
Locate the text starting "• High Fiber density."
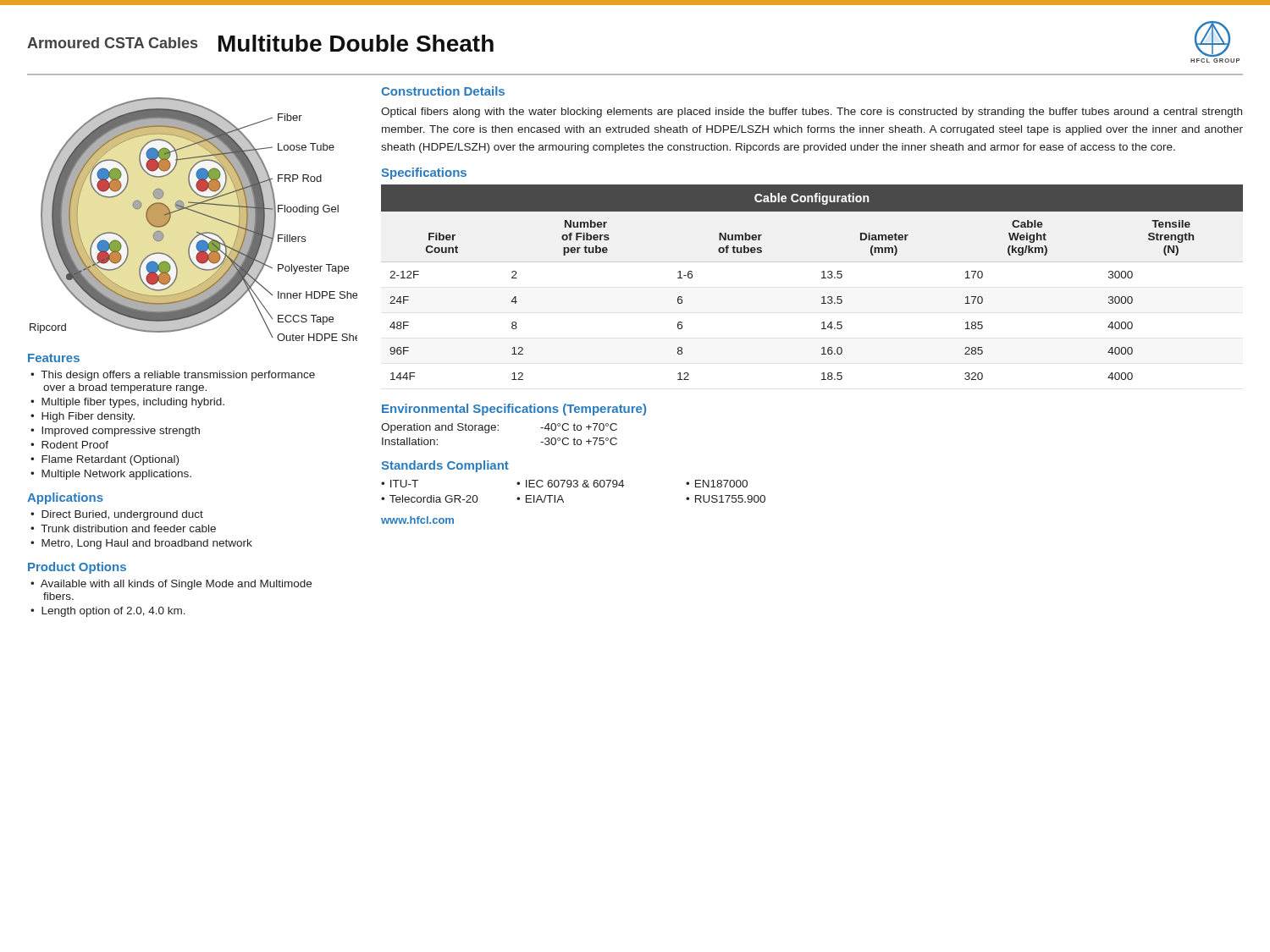(83, 416)
